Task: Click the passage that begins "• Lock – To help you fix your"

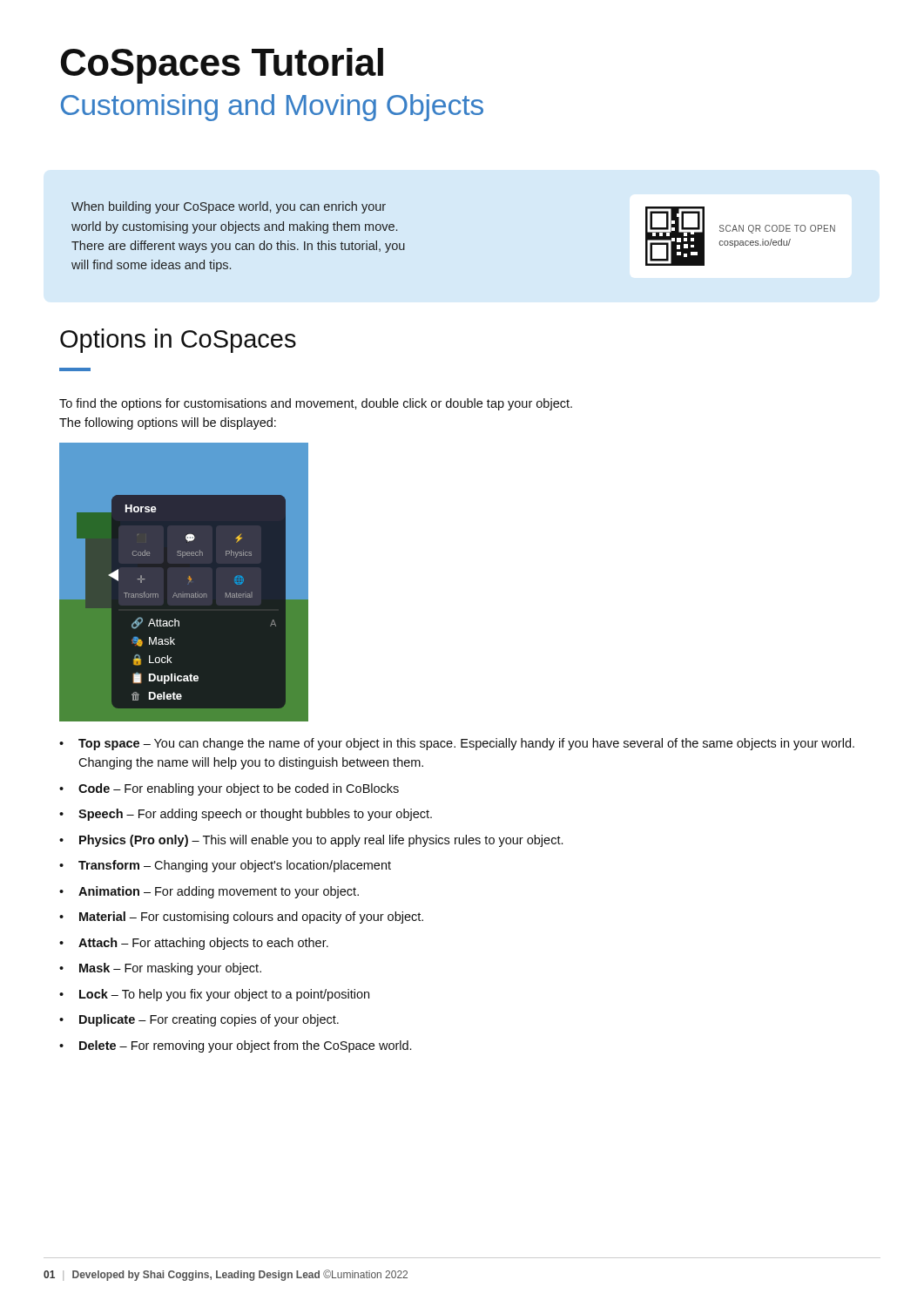Action: tap(215, 994)
